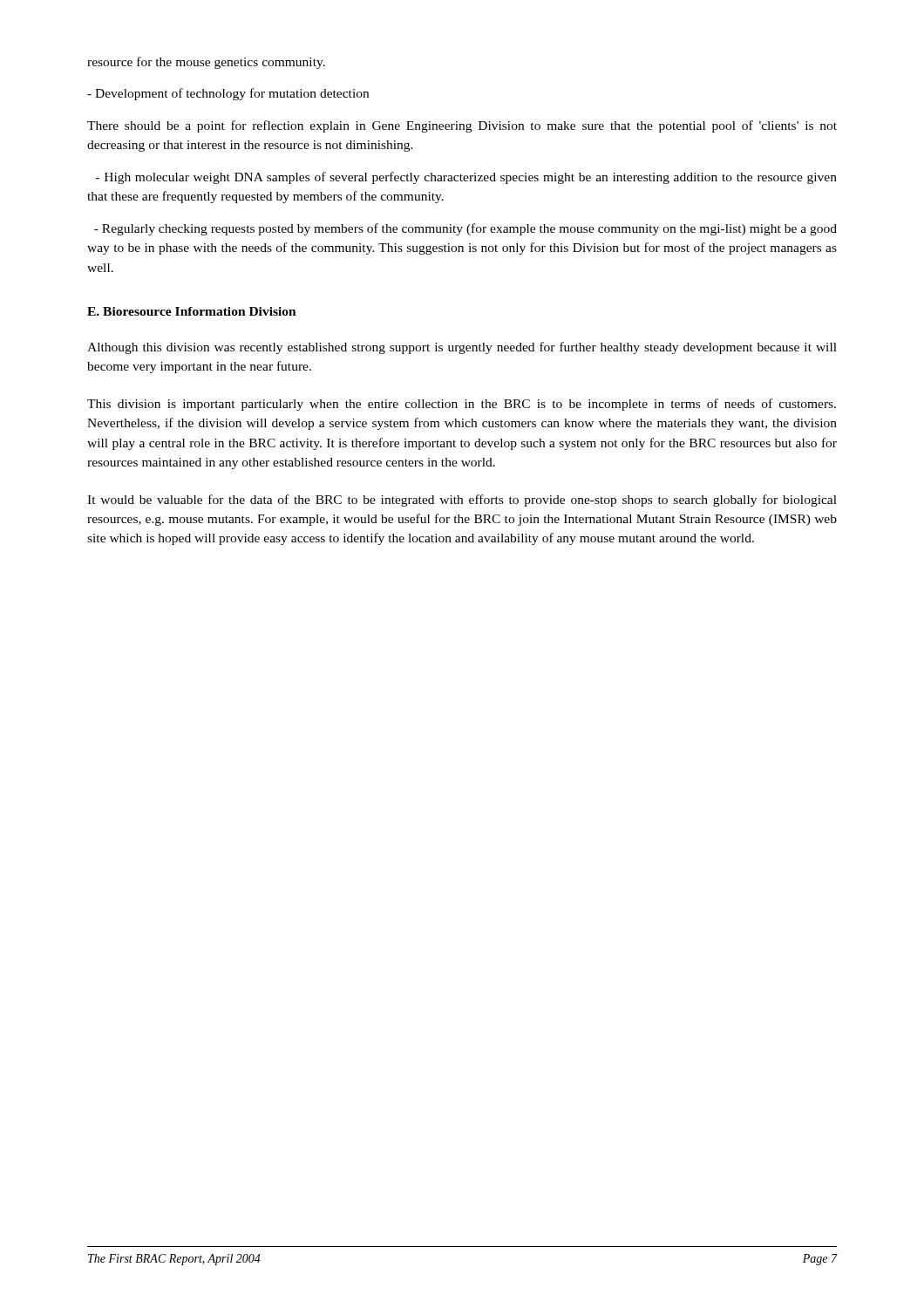Click on the element starting "It would be valuable for the data"

(x=462, y=519)
